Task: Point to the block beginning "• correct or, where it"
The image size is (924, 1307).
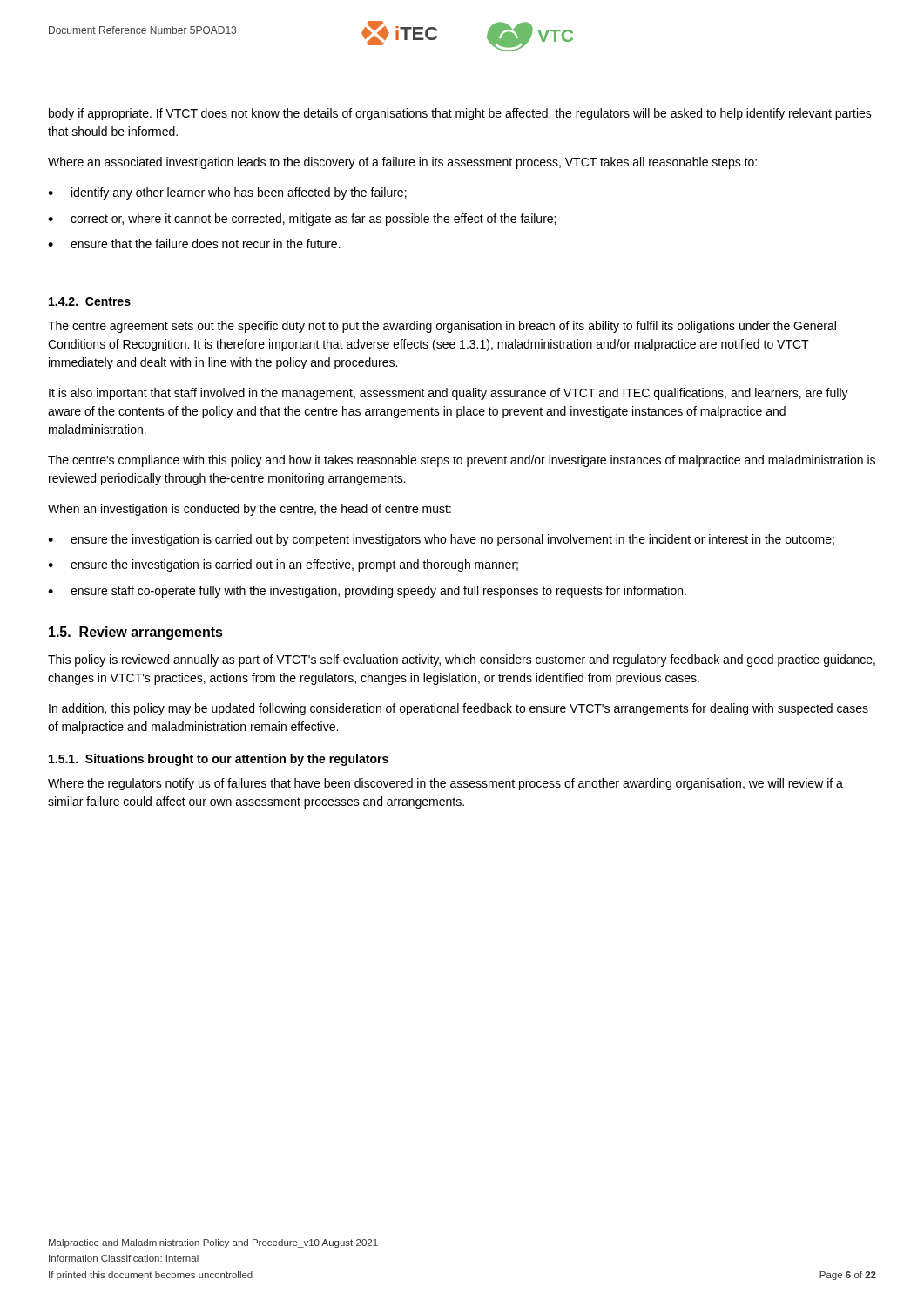Action: (462, 220)
